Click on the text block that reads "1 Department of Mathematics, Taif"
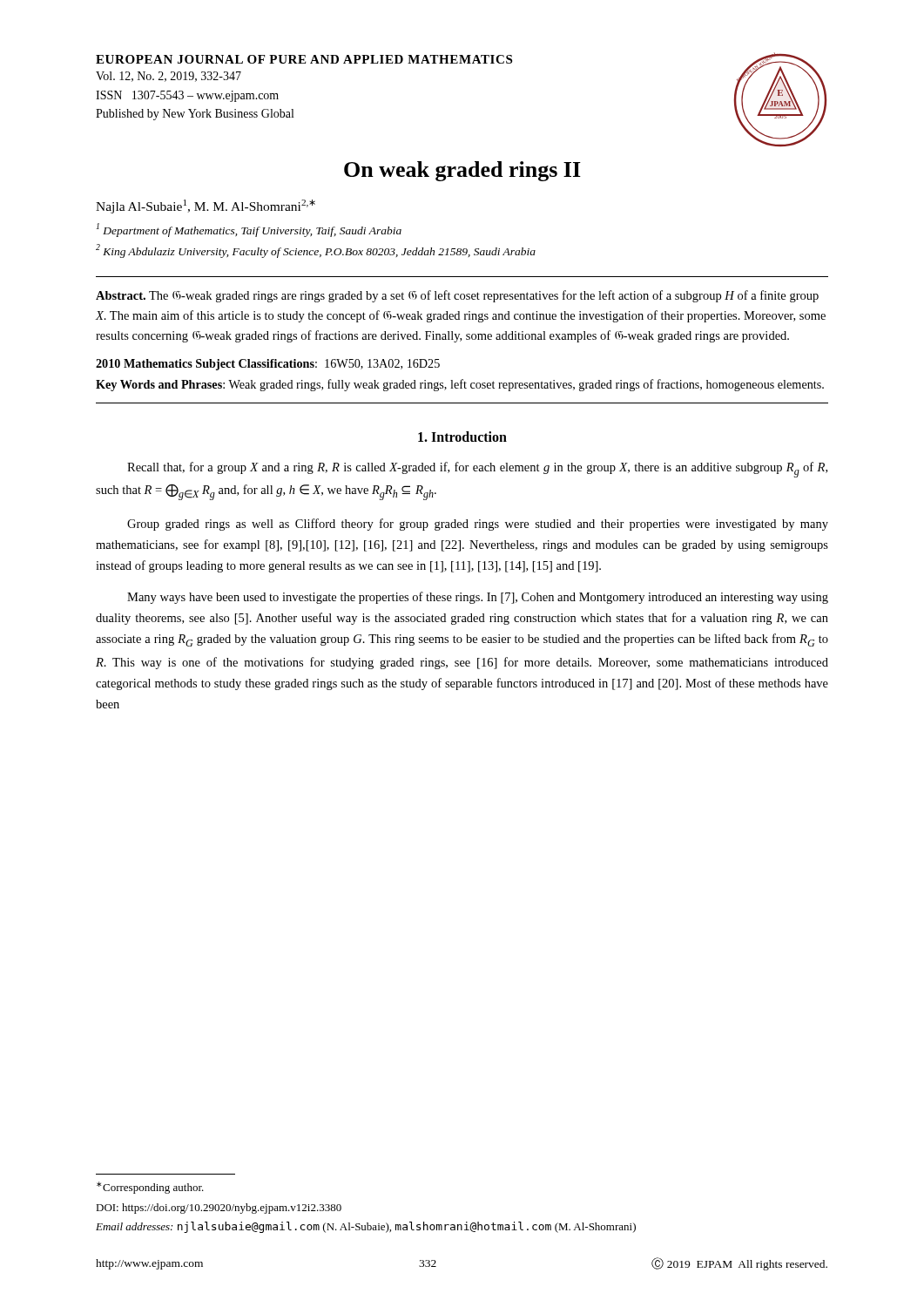Image resolution: width=924 pixels, height=1307 pixels. click(x=462, y=240)
